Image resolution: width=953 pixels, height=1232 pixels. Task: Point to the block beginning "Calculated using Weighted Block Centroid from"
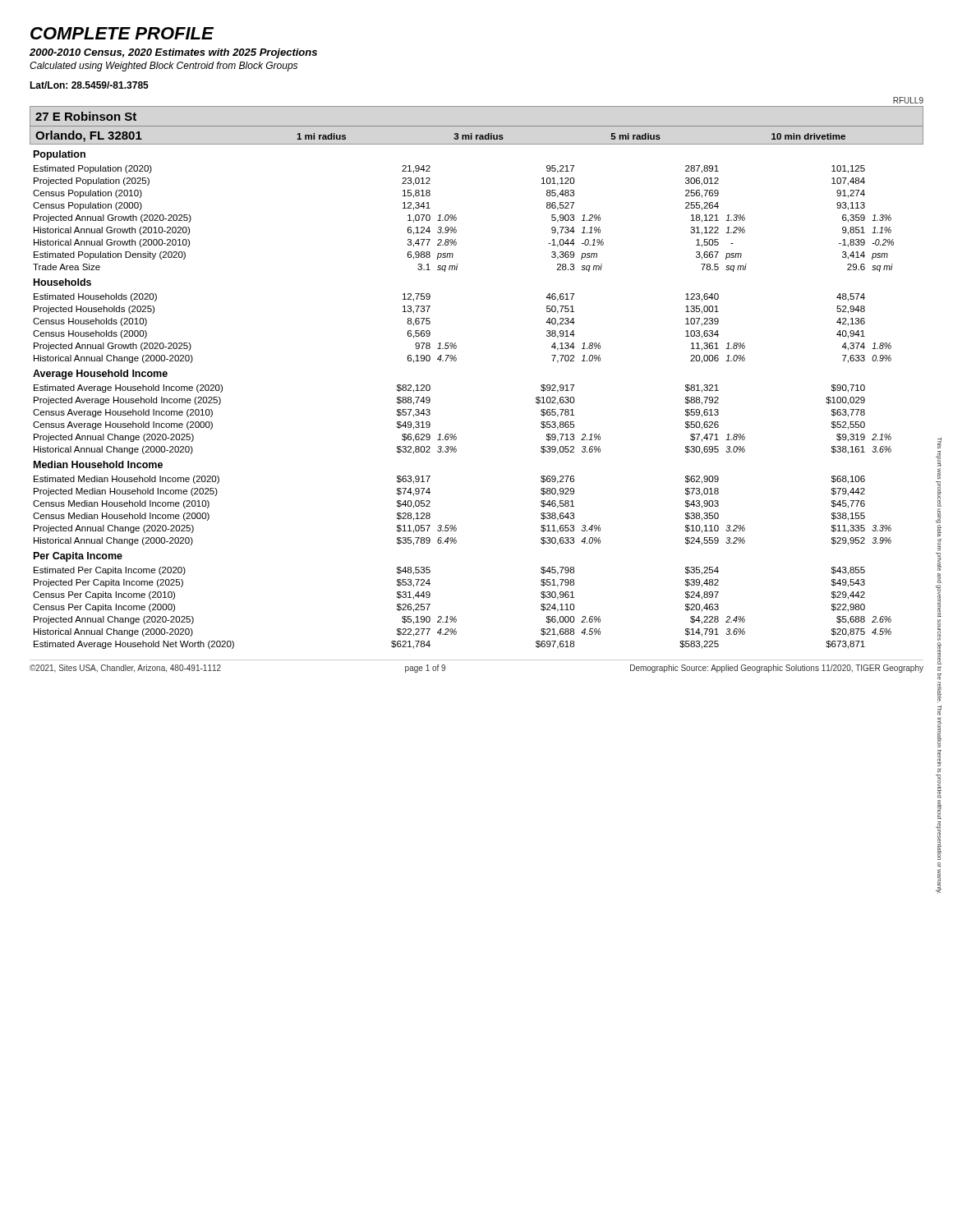163,67
